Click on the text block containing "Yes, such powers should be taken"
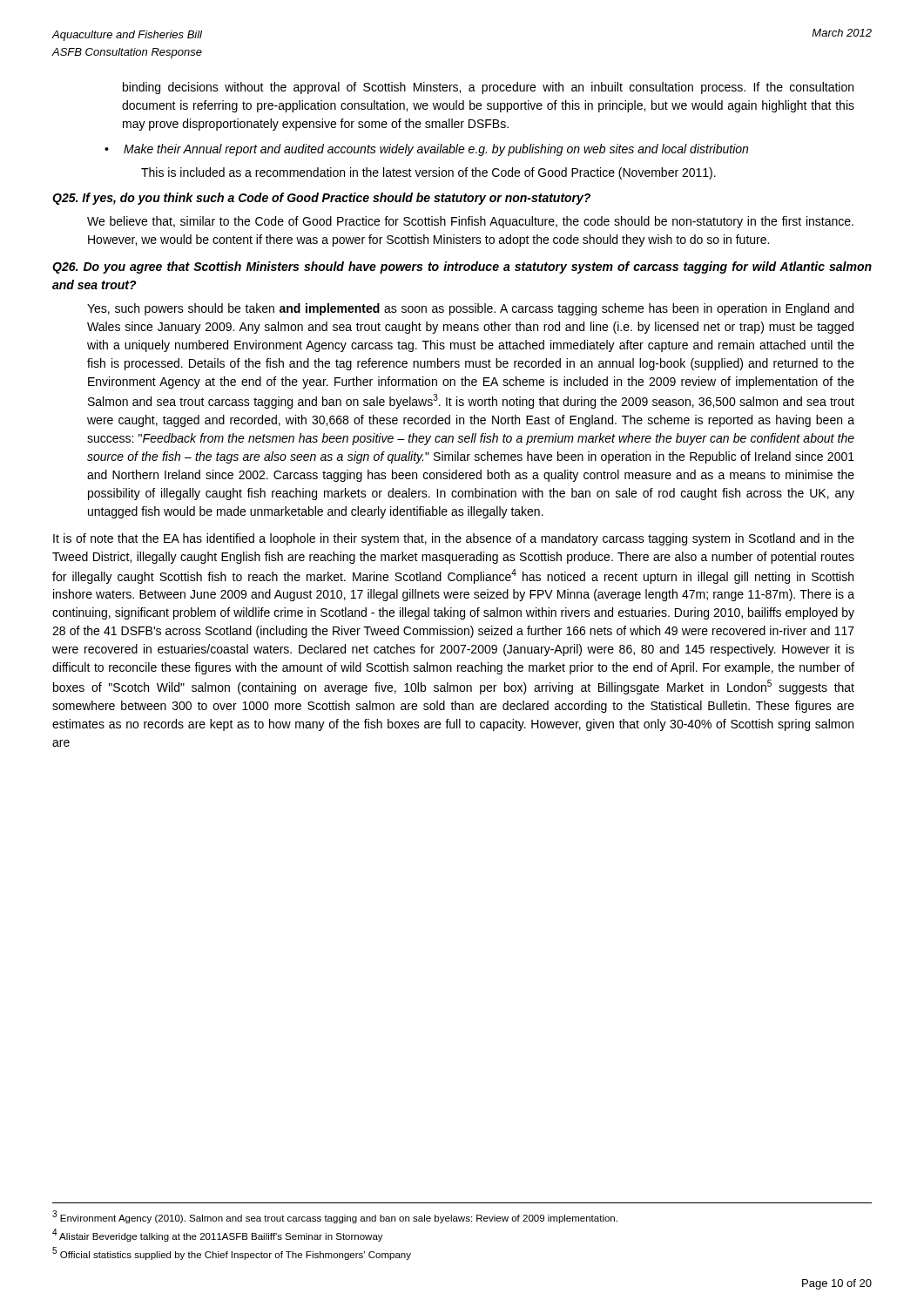The image size is (924, 1307). (471, 410)
